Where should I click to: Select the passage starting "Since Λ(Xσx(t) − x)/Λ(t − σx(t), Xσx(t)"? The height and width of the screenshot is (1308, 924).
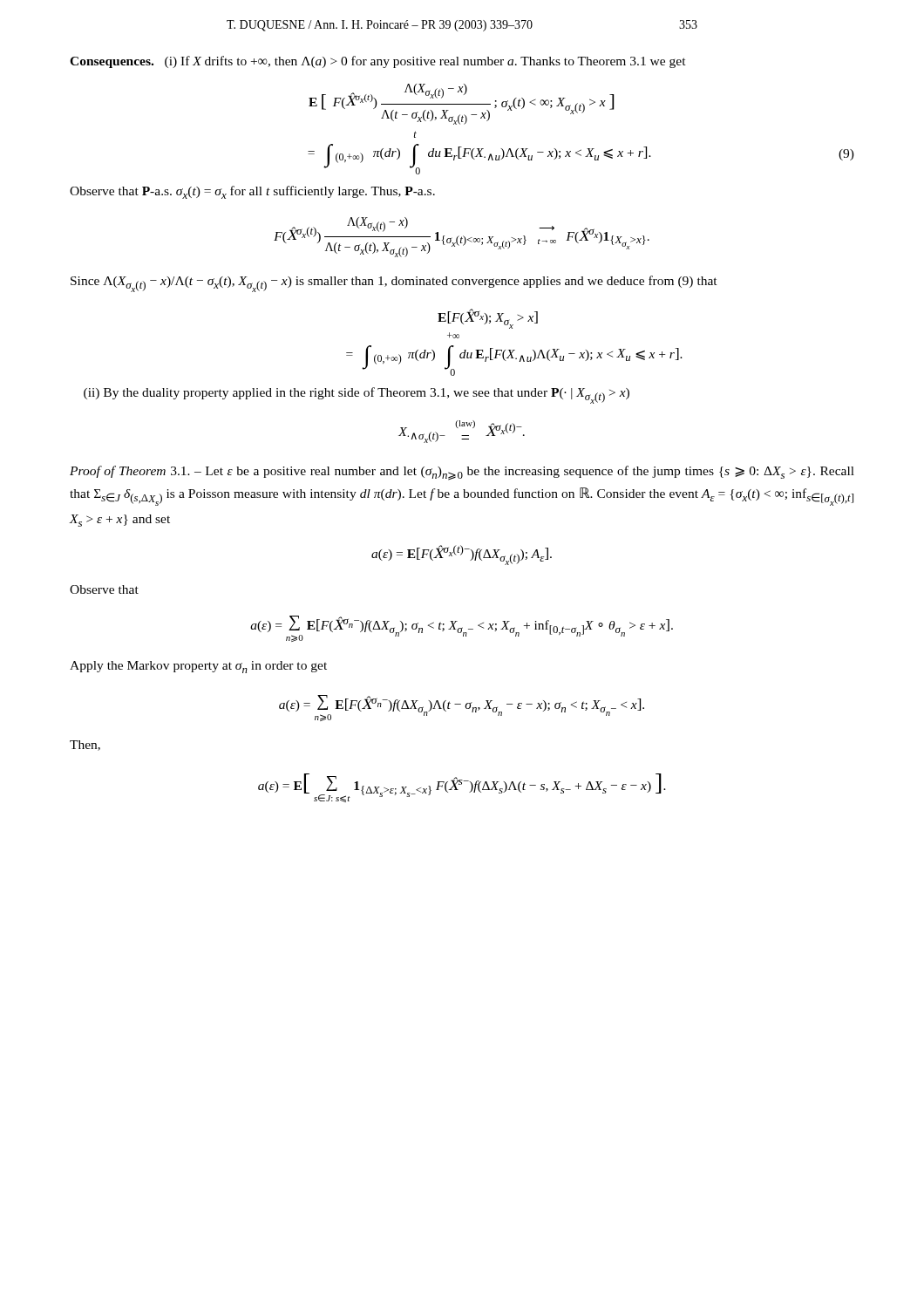[x=393, y=283]
